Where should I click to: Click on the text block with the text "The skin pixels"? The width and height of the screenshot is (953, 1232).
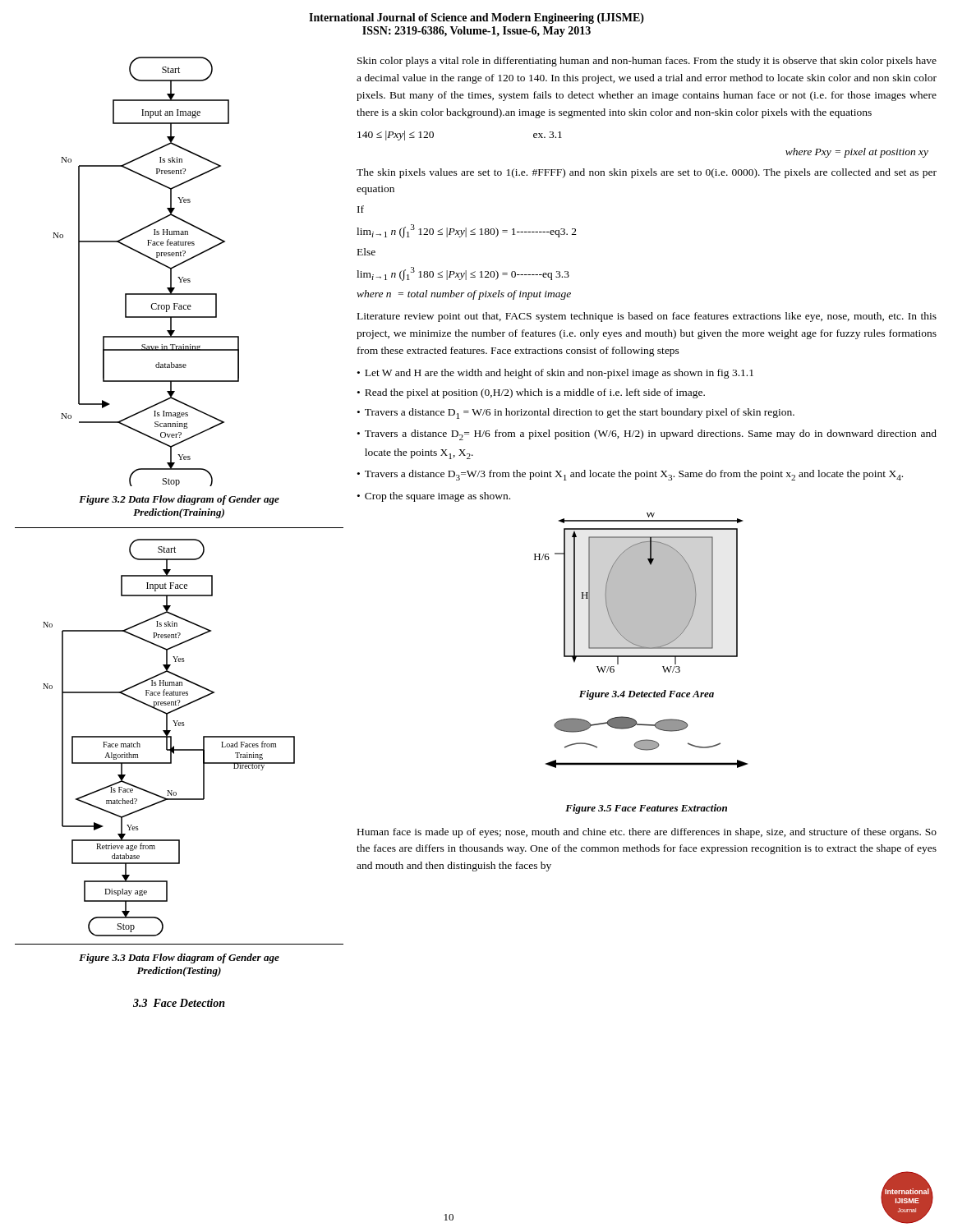(x=647, y=180)
